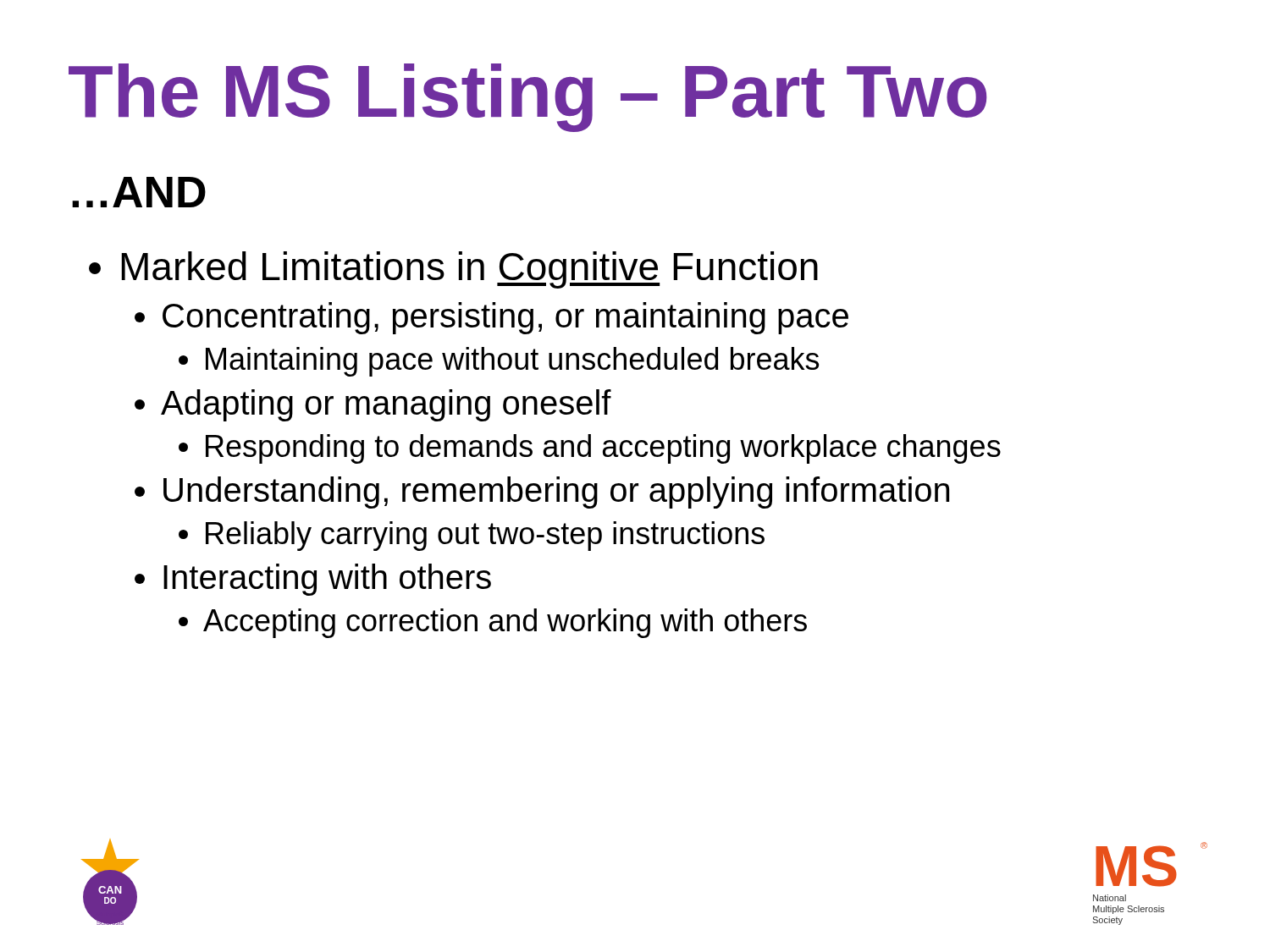Select the passage starting "Accepting correction and working"

506,621
